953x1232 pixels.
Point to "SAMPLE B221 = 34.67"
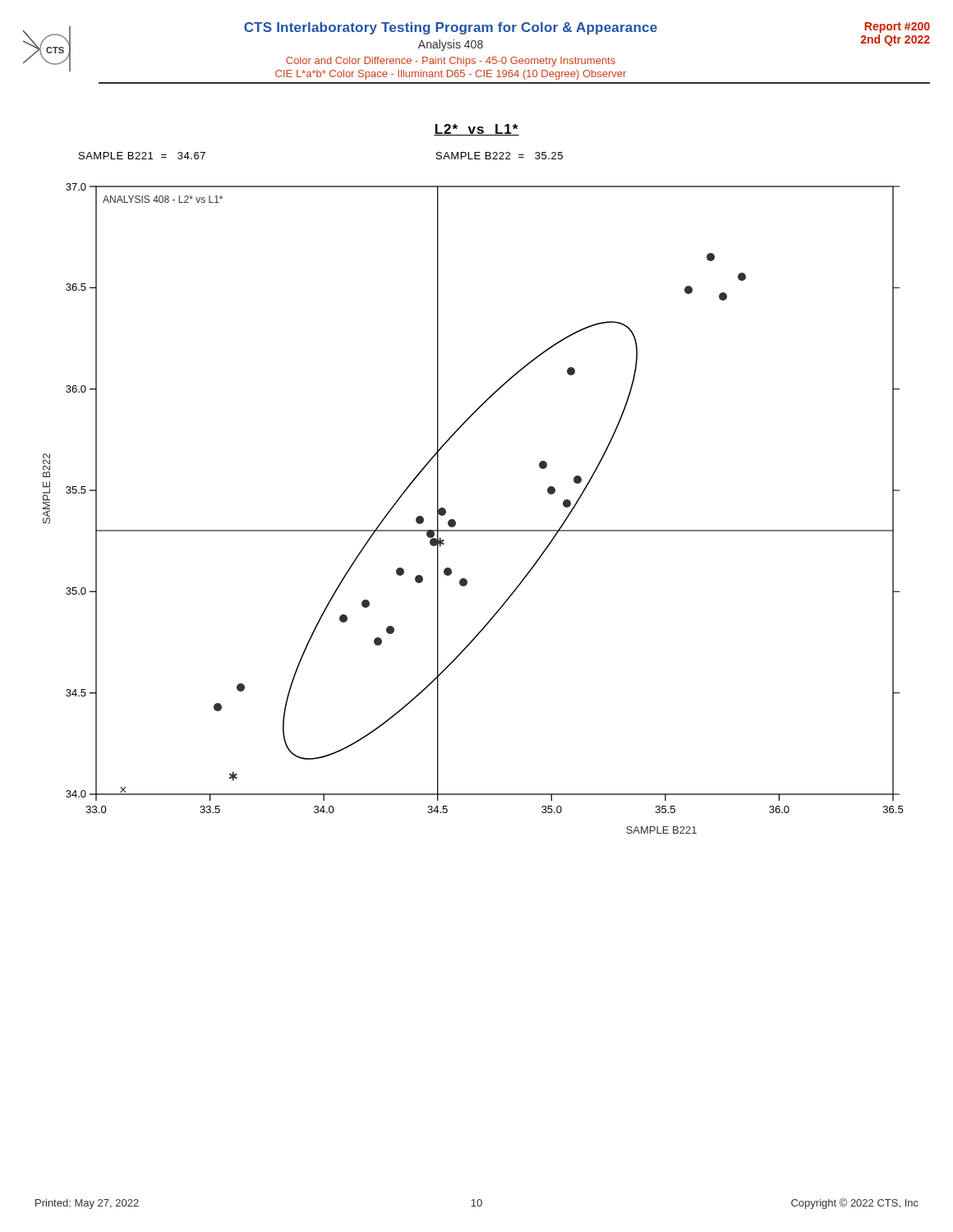[142, 156]
